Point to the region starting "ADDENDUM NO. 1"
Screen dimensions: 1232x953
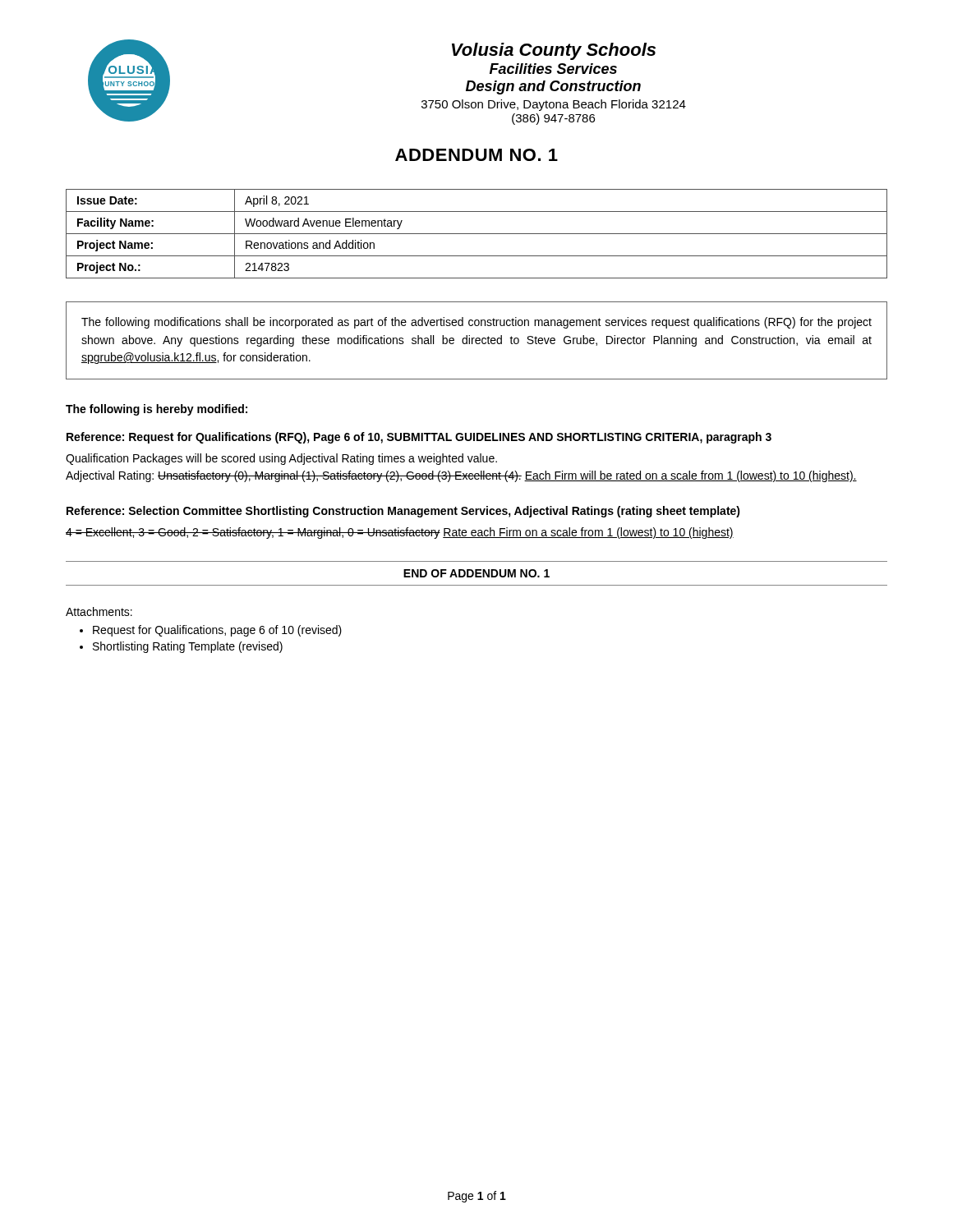[x=476, y=155]
